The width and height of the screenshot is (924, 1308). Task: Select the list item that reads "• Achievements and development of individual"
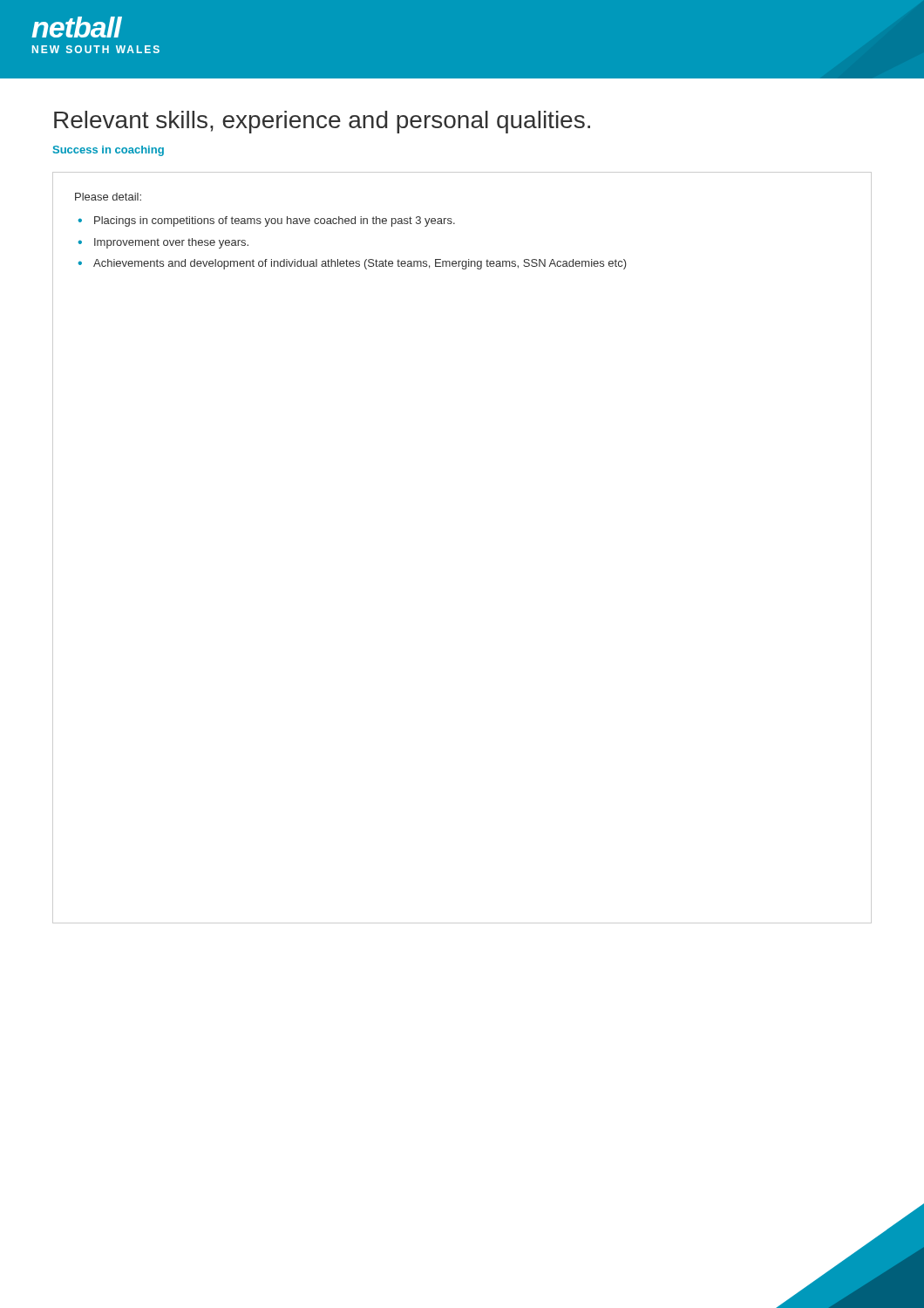352,263
